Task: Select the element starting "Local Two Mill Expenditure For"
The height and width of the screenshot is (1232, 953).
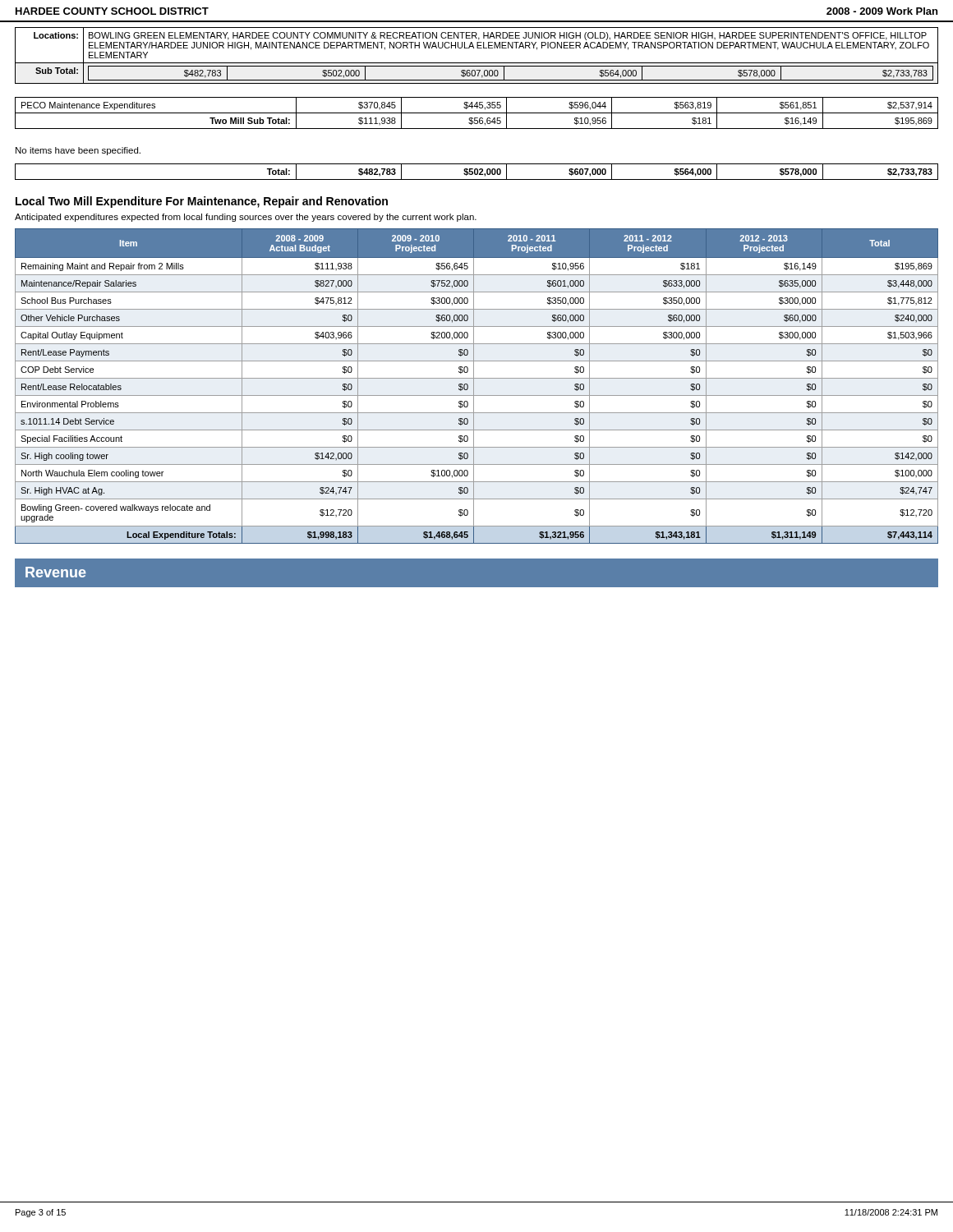Action: pyautogui.click(x=202, y=201)
